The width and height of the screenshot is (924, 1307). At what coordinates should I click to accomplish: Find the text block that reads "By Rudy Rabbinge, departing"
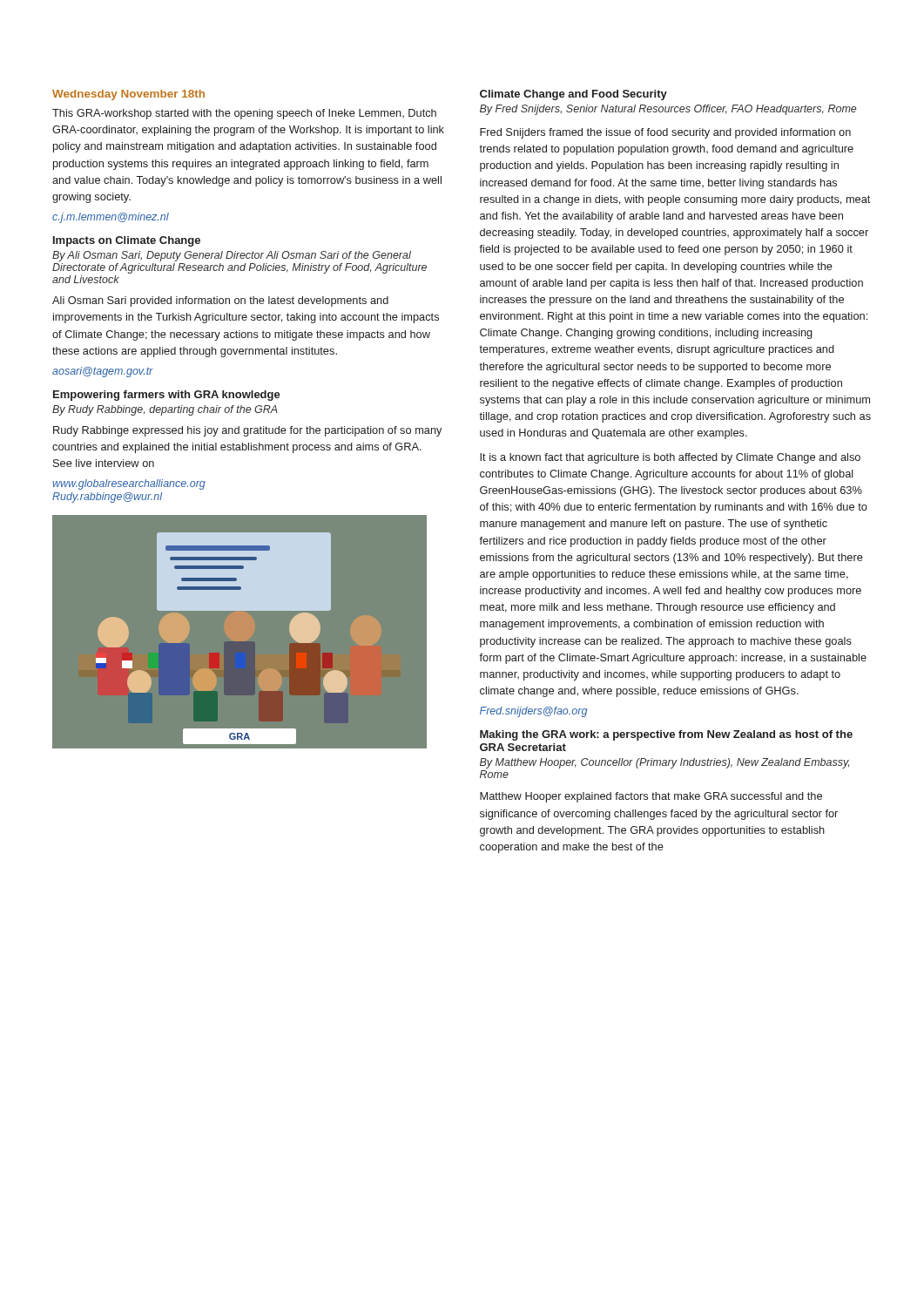[165, 409]
